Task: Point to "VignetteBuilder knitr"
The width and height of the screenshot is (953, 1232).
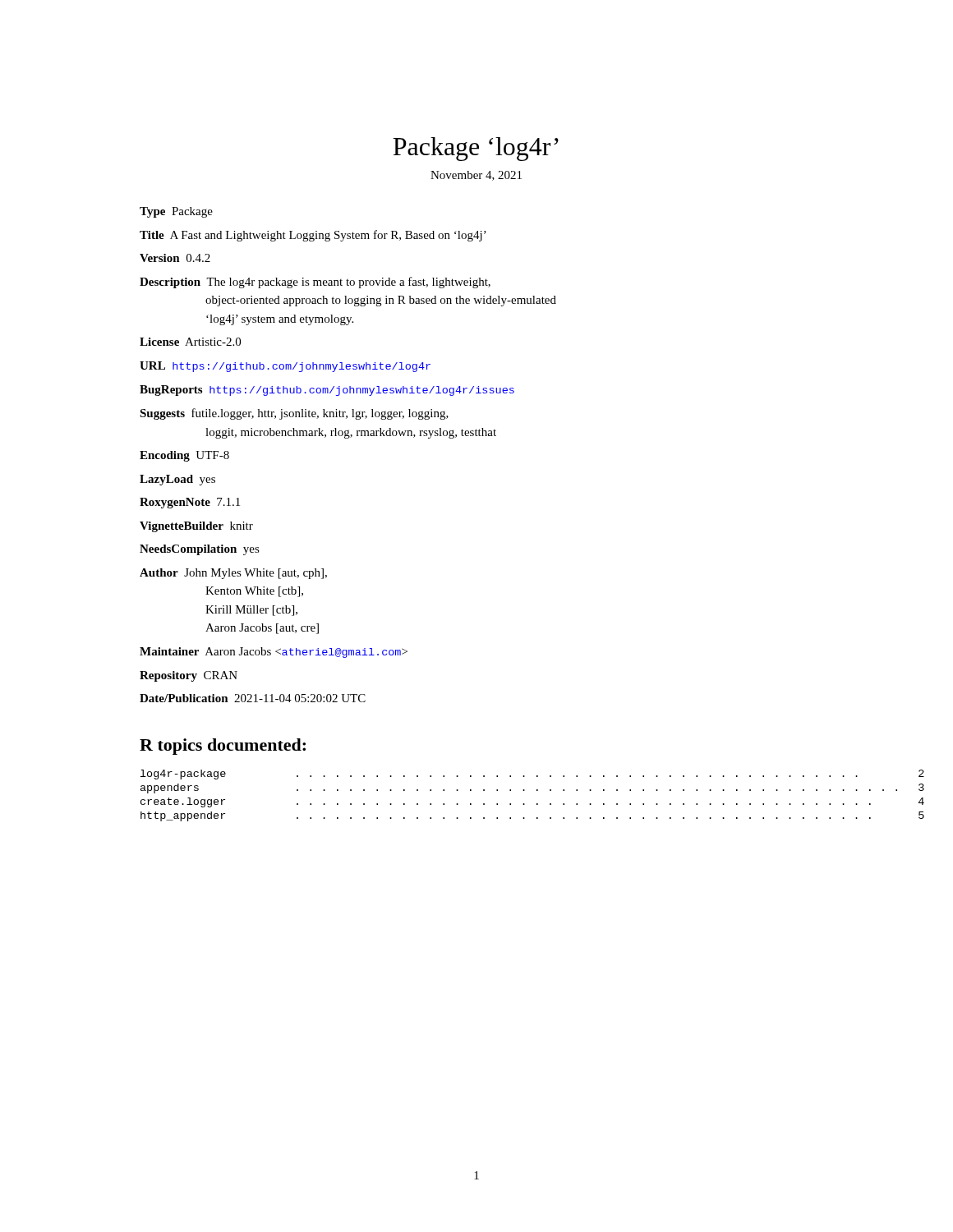Action: [x=196, y=525]
